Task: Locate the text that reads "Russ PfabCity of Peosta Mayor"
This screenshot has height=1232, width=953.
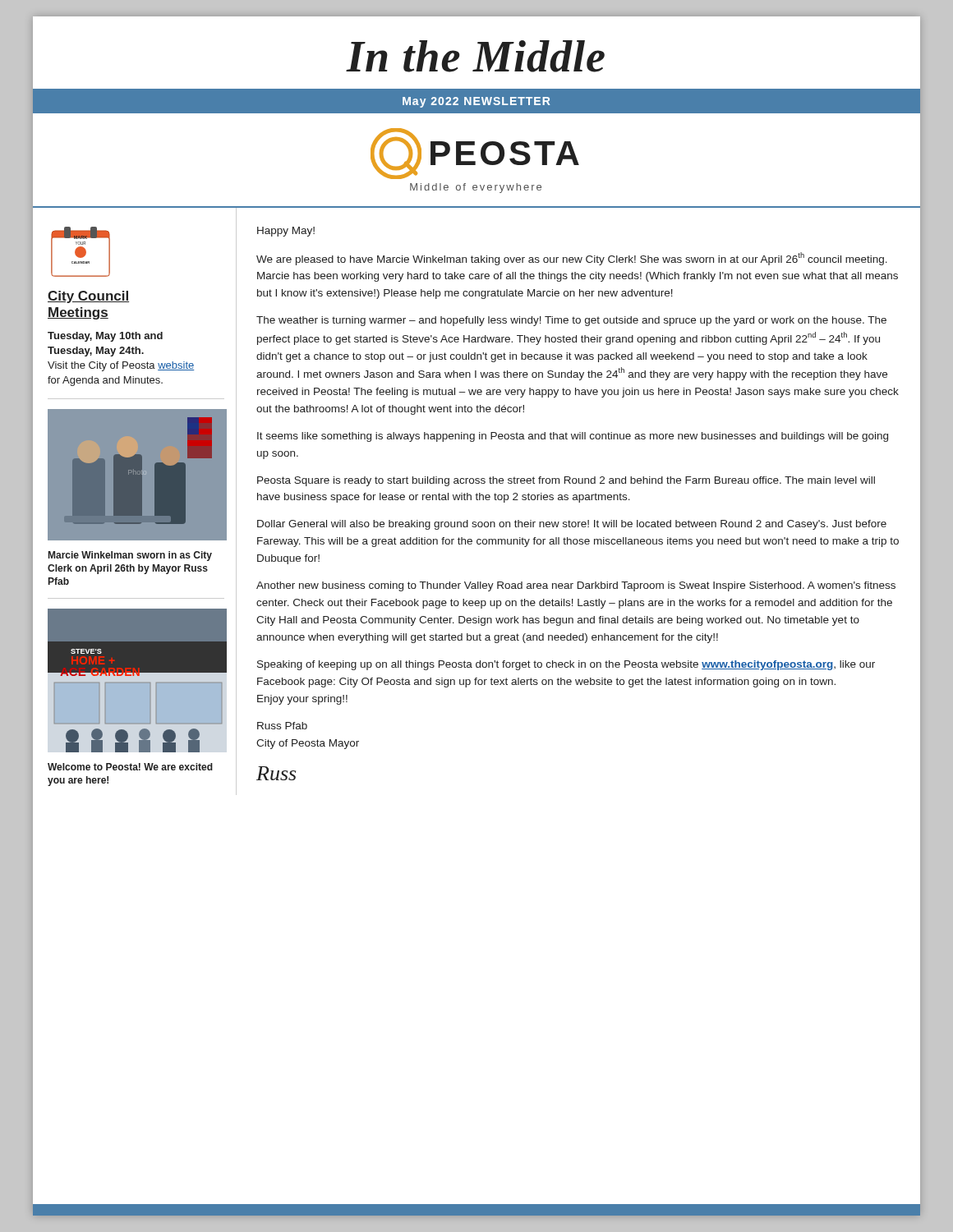Action: click(308, 734)
